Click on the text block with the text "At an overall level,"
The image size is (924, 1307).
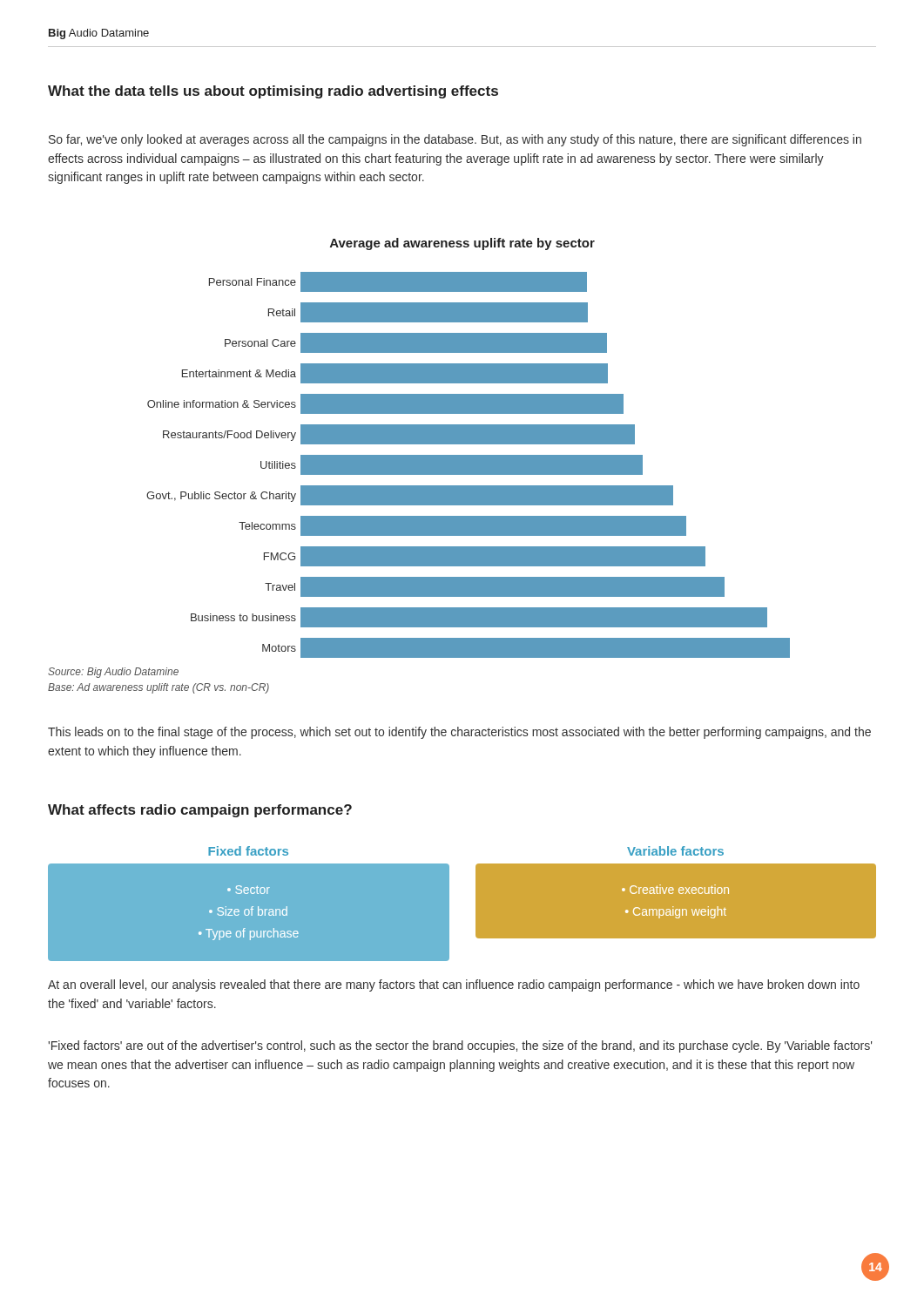pos(454,994)
